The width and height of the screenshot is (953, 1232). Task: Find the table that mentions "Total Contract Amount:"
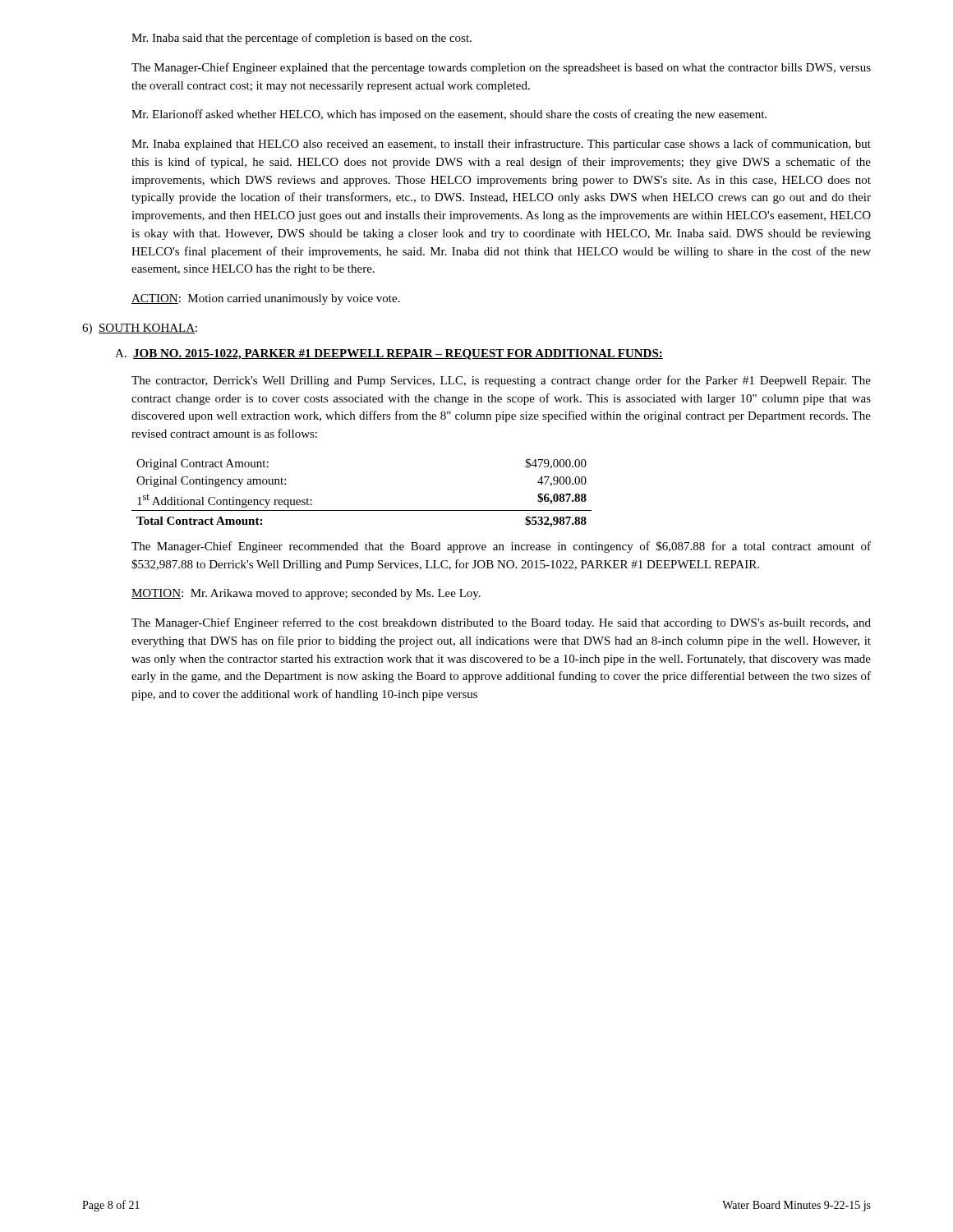[501, 492]
